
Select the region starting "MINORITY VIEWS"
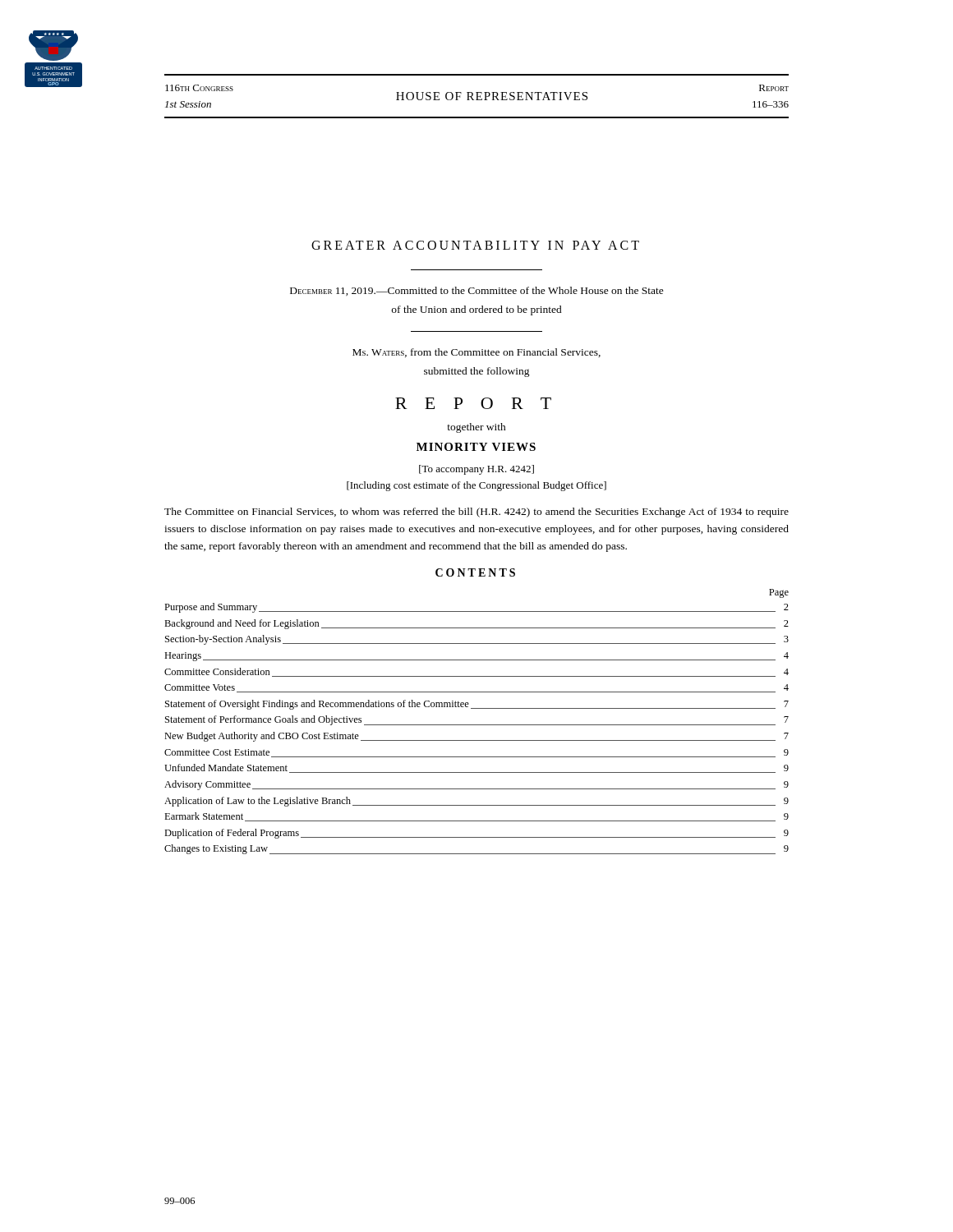coord(476,447)
